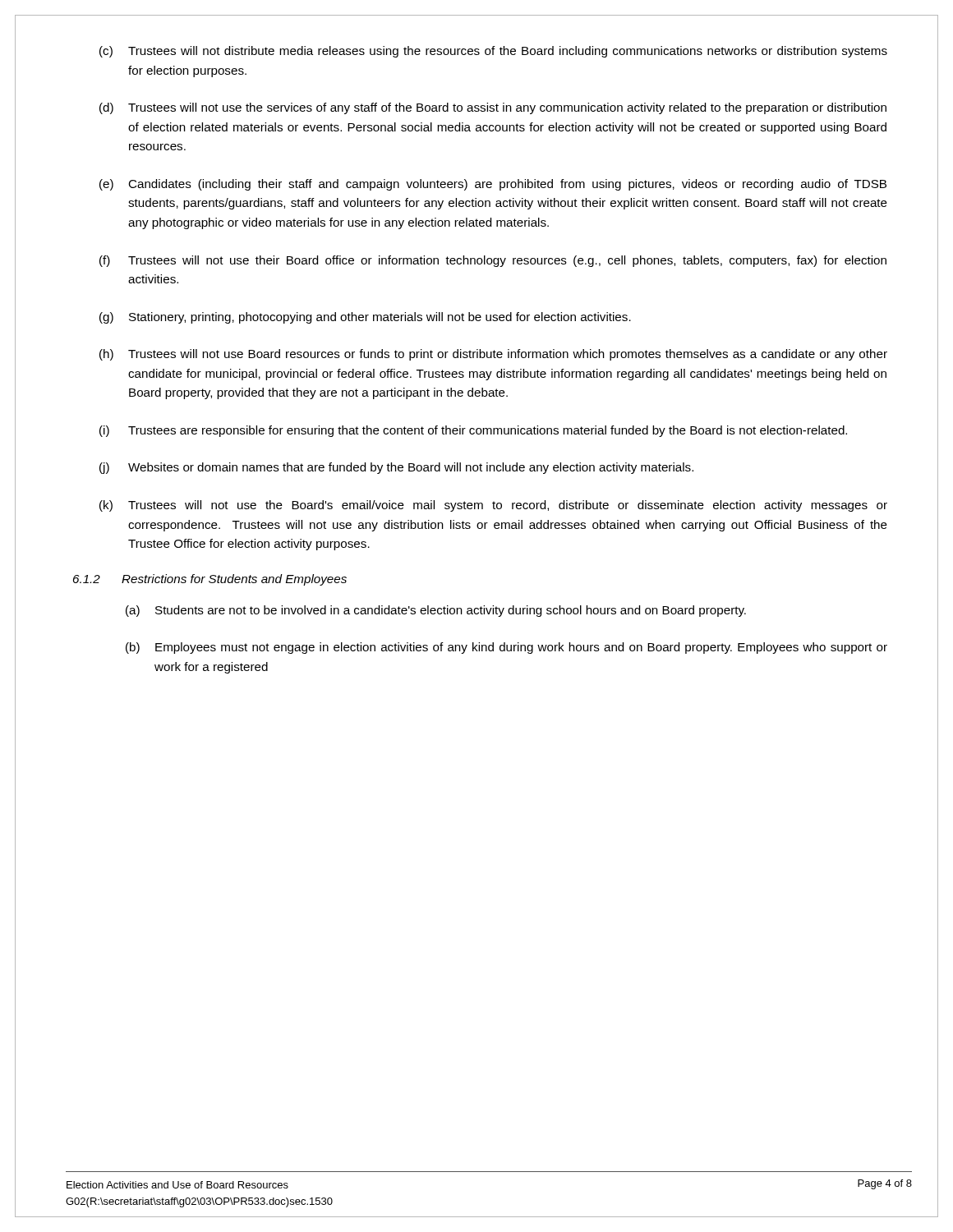Find the block on this page that starts "(j) Websites or domain names"
This screenshot has height=1232, width=953.
point(493,467)
